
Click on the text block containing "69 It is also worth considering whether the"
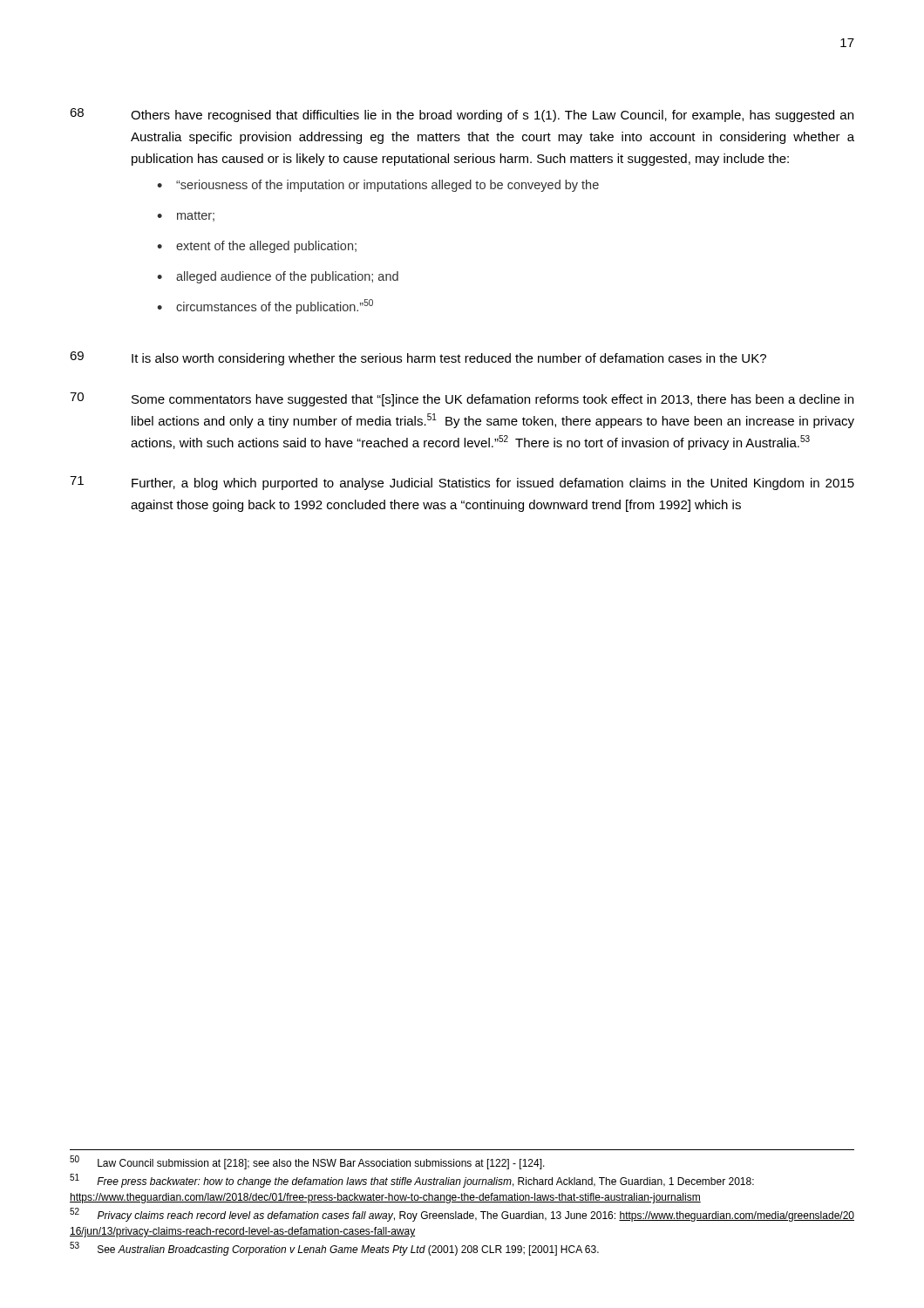click(x=462, y=359)
